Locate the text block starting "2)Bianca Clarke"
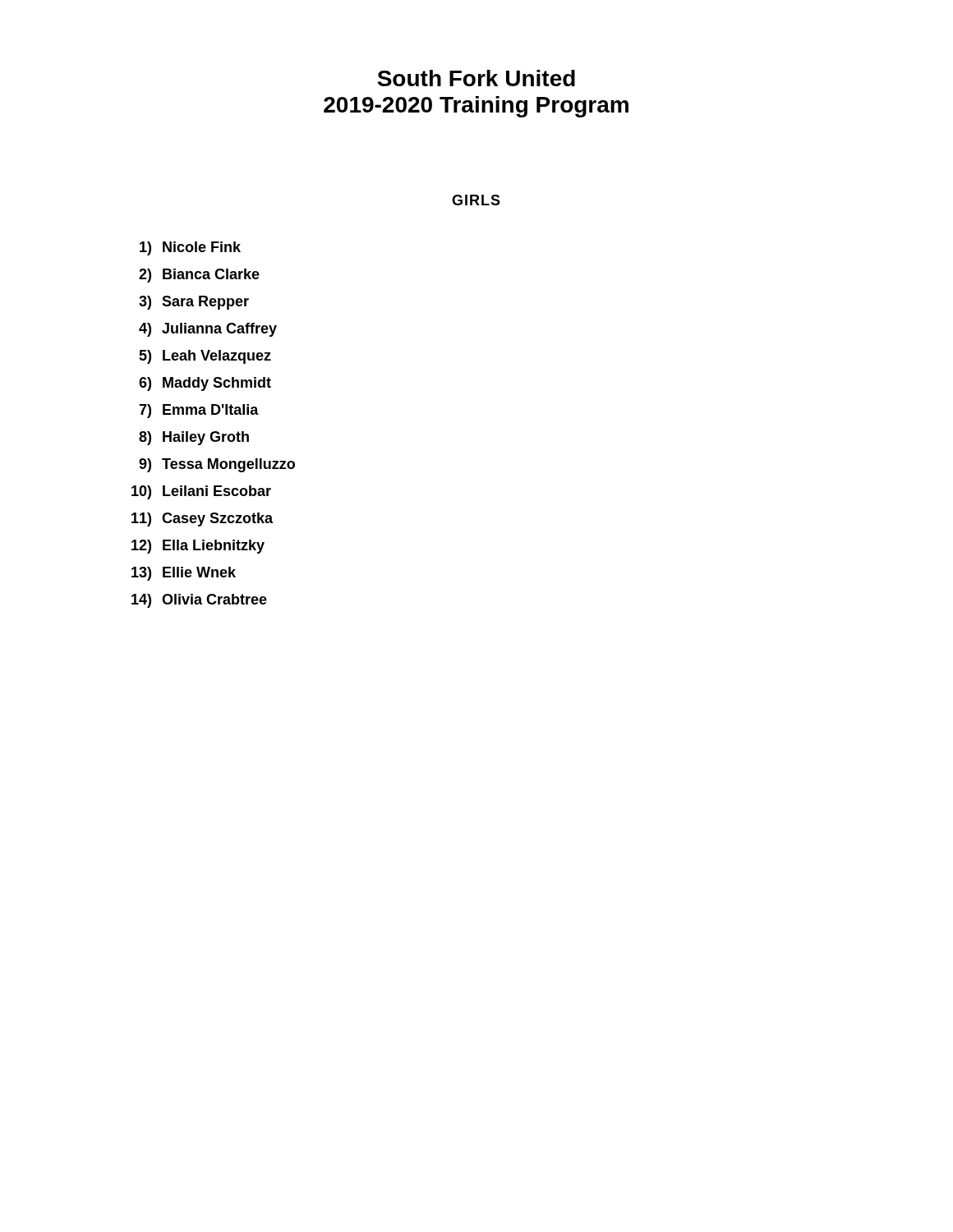Image resolution: width=953 pixels, height=1232 pixels. [187, 275]
